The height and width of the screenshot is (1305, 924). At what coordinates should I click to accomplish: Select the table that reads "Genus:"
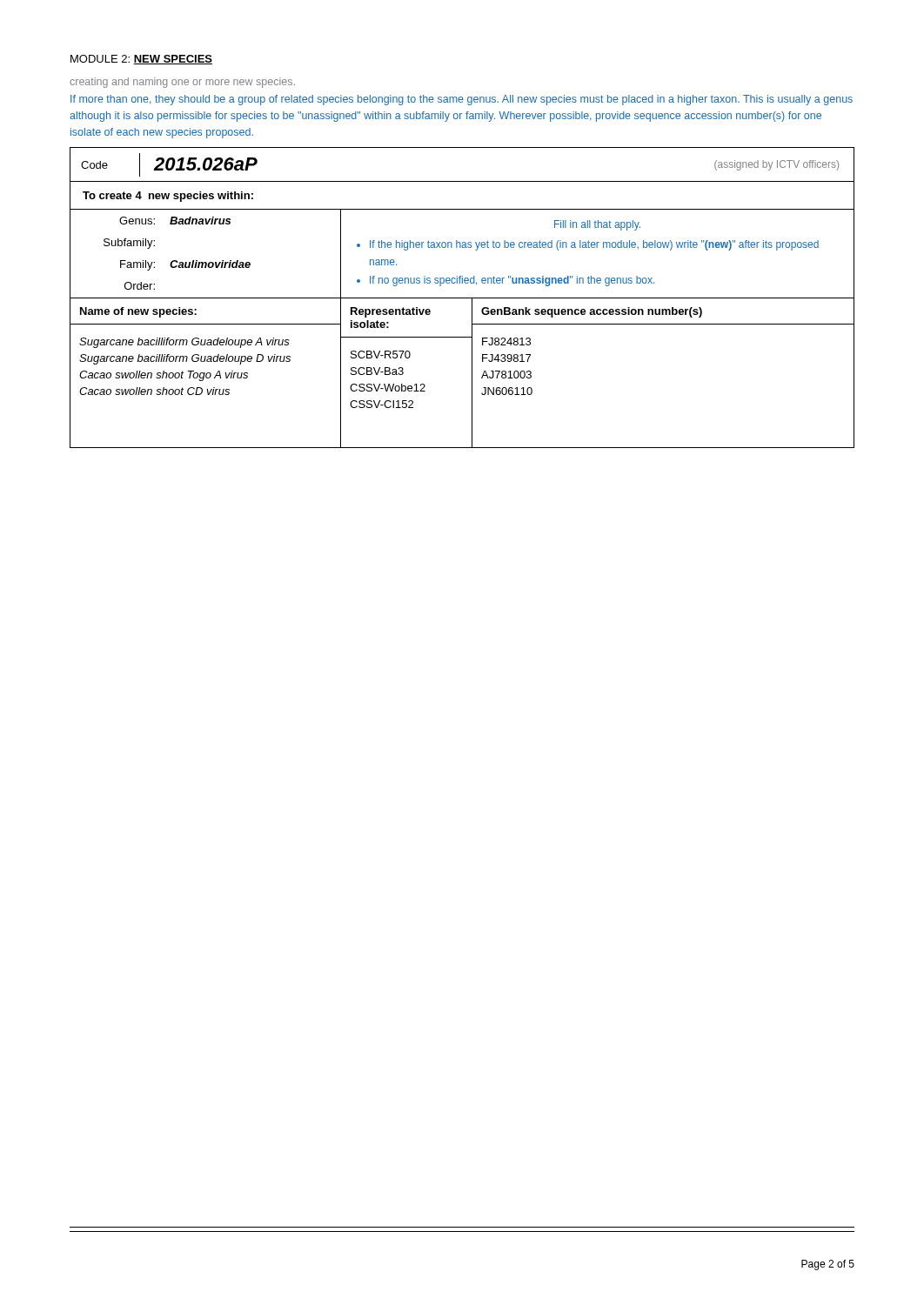tap(462, 298)
